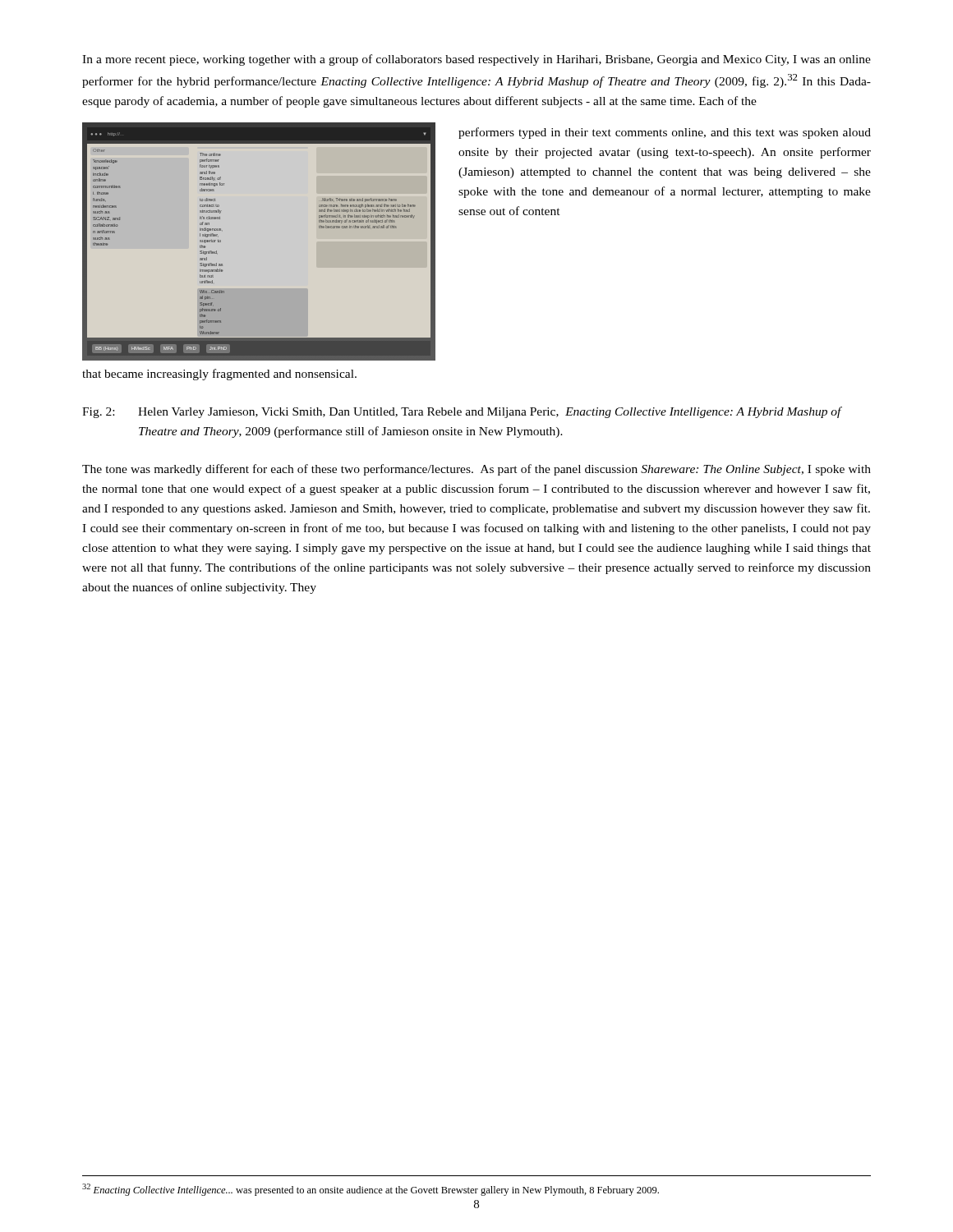This screenshot has height=1232, width=953.
Task: Find the text starting "that became increasingly fragmented"
Action: [x=220, y=373]
